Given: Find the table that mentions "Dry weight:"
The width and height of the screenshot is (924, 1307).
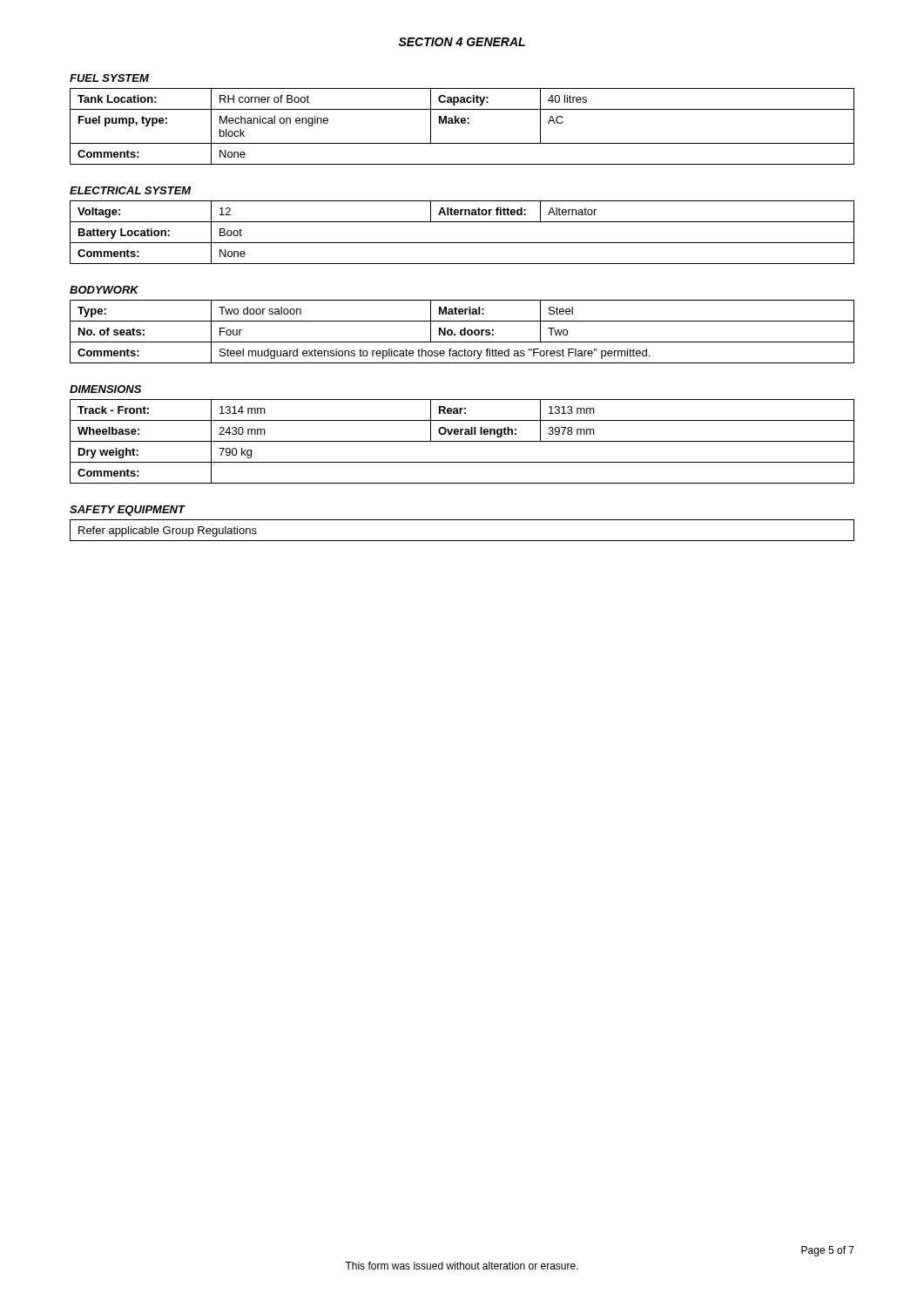Looking at the screenshot, I should point(462,441).
